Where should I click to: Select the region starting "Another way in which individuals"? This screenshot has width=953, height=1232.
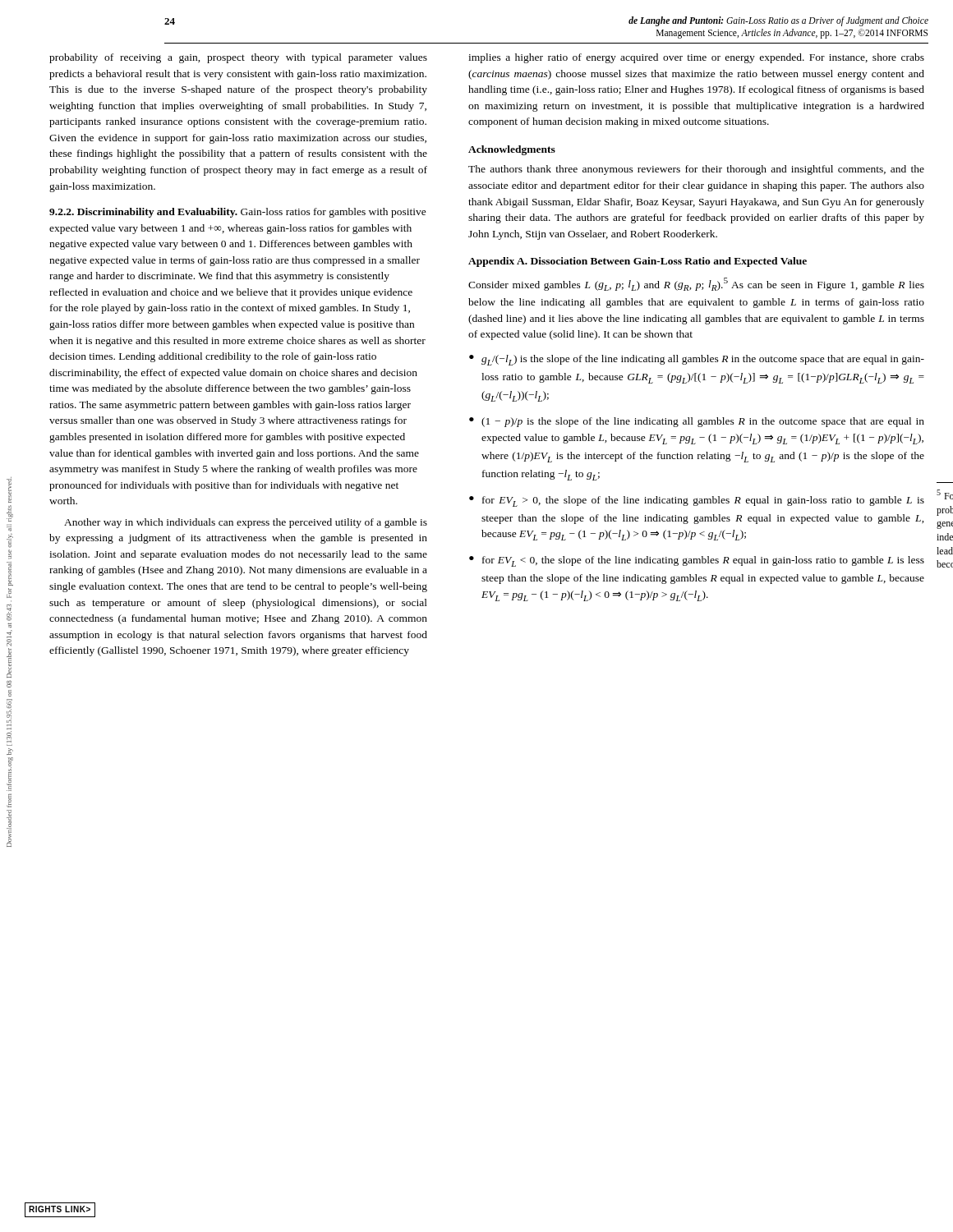[x=238, y=586]
